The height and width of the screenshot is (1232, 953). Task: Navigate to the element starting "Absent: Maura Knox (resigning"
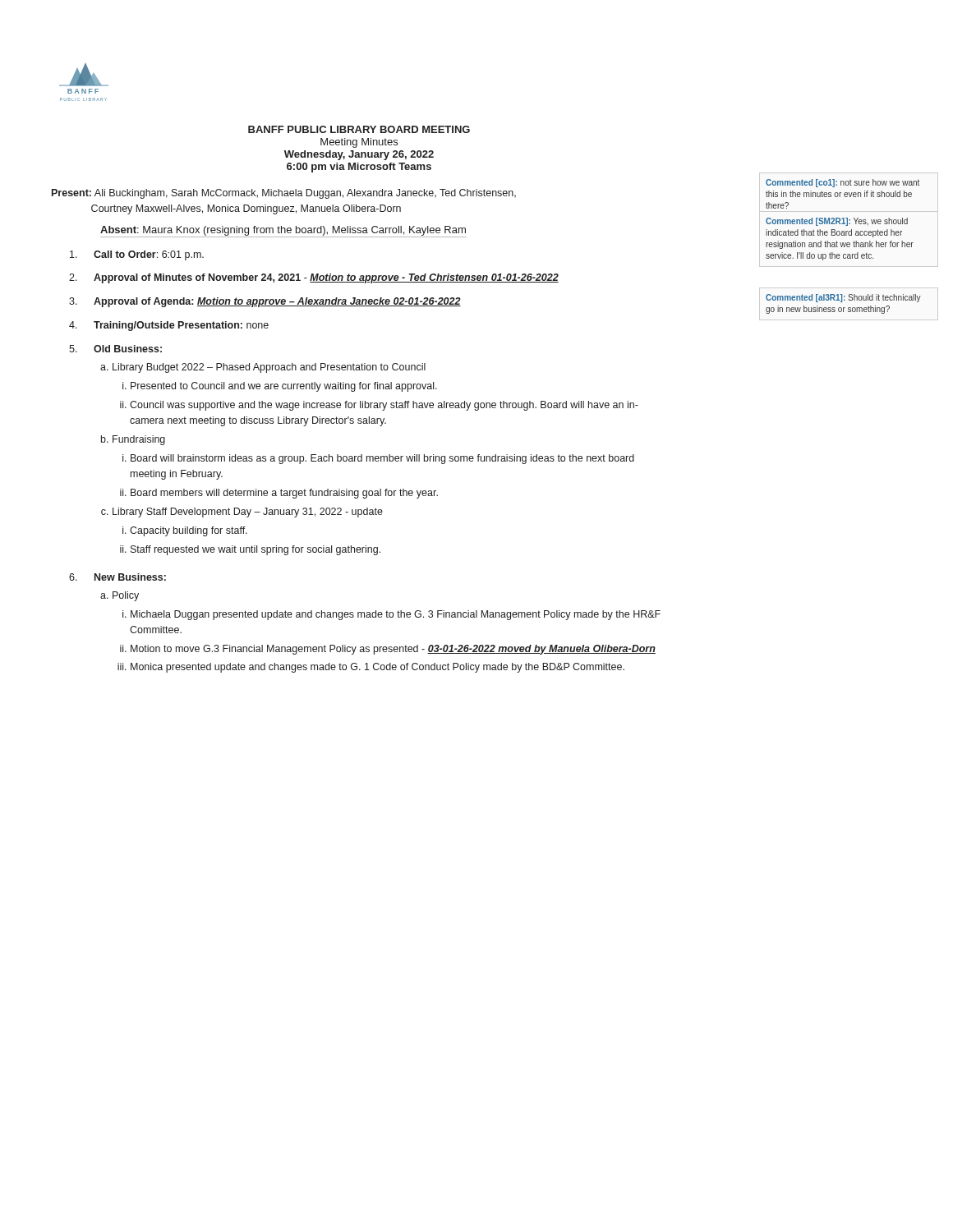[283, 229]
